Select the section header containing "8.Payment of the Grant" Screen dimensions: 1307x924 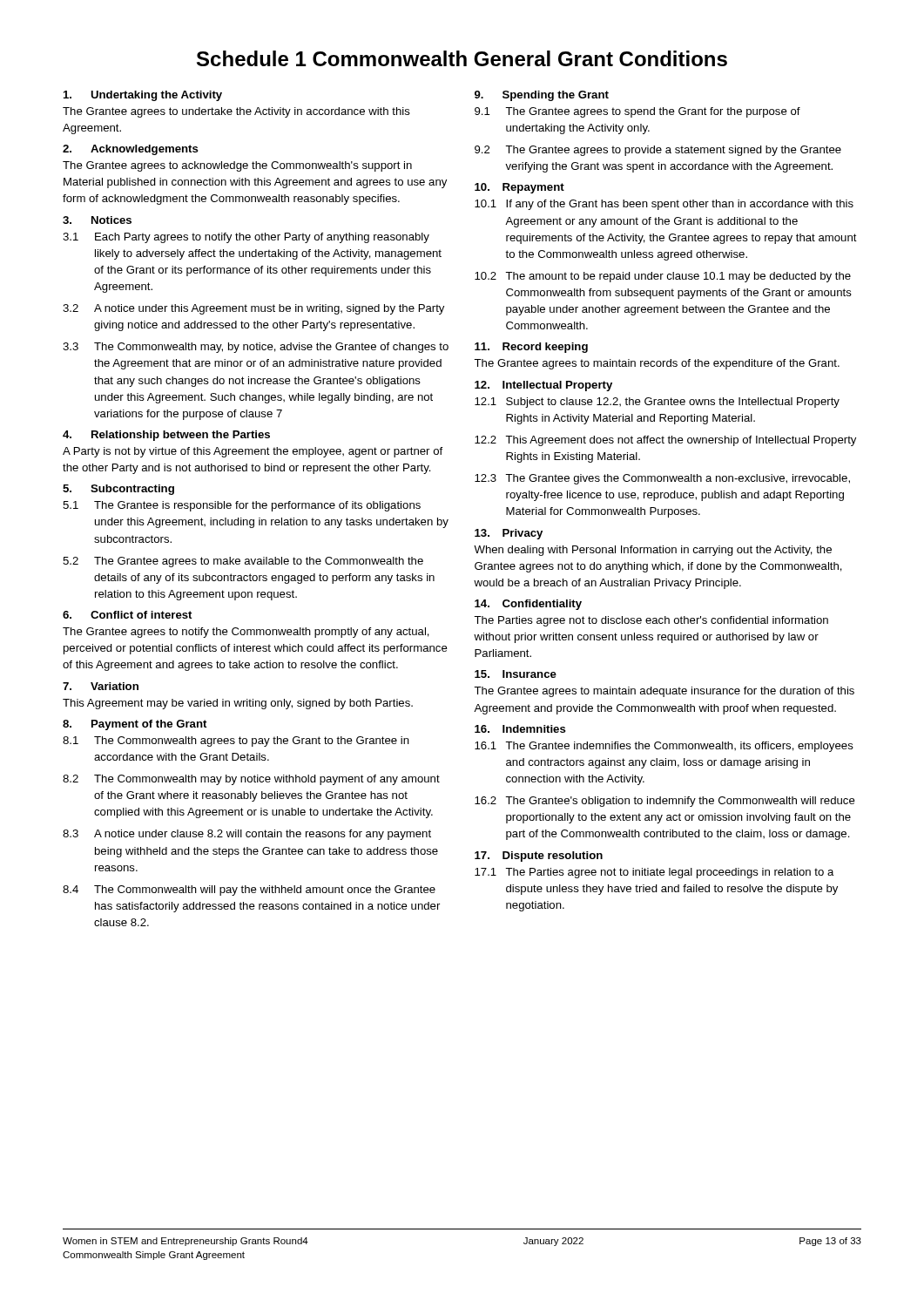[135, 723]
